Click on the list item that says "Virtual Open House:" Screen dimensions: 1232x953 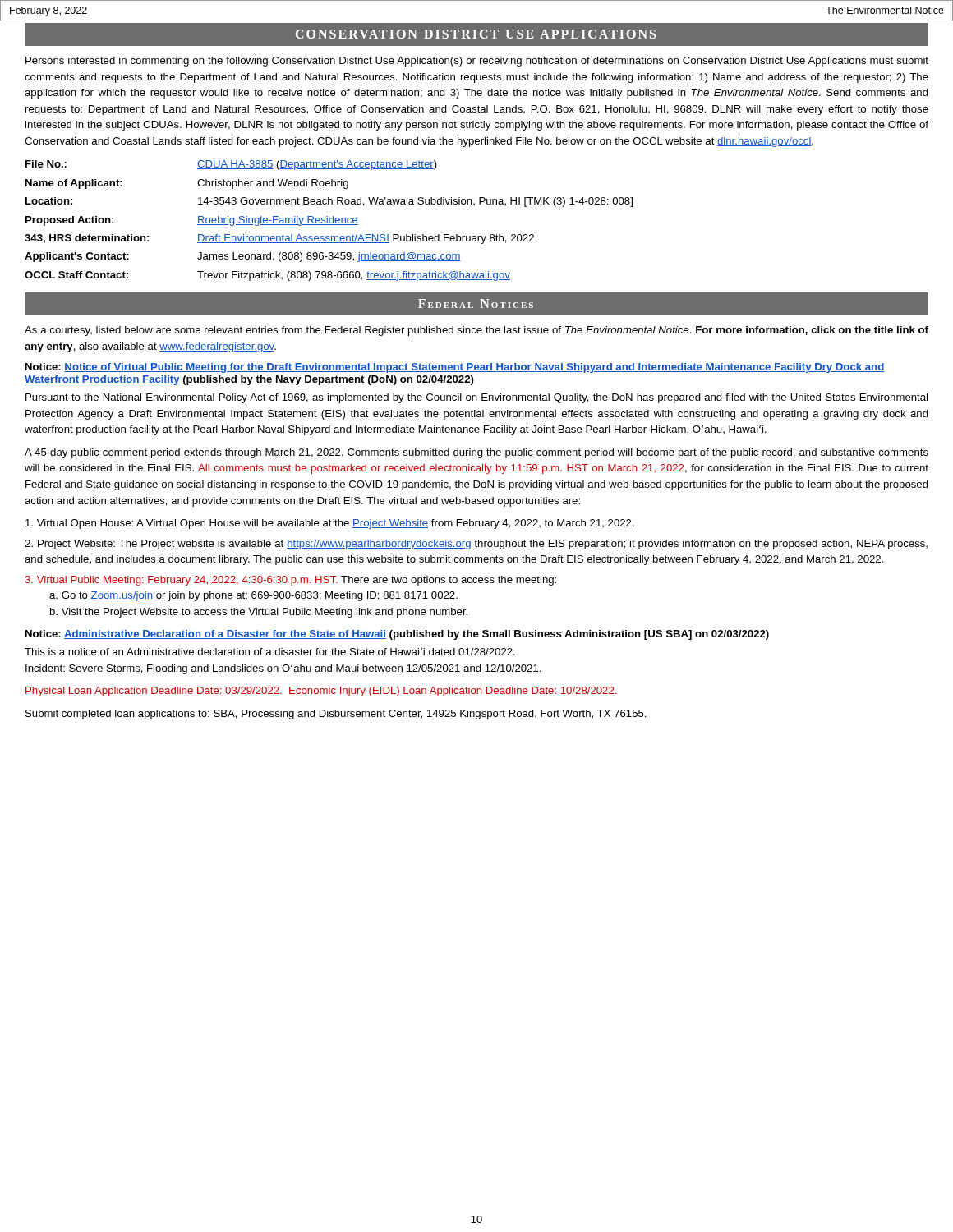[x=330, y=523]
